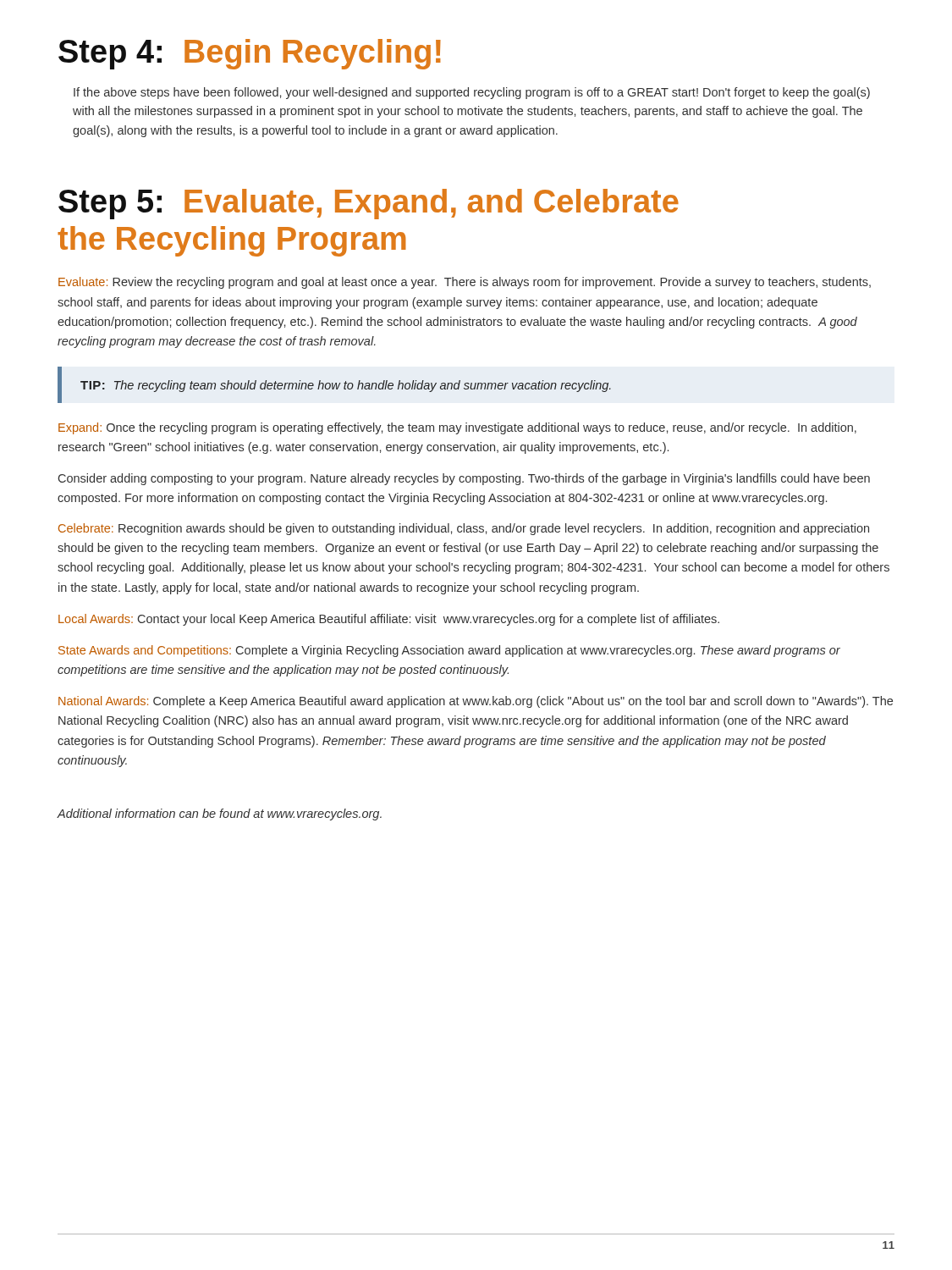Viewport: 952px width, 1270px height.
Task: Find the text block containing "TIP: The recycling team should determine how to"
Action: [x=476, y=385]
